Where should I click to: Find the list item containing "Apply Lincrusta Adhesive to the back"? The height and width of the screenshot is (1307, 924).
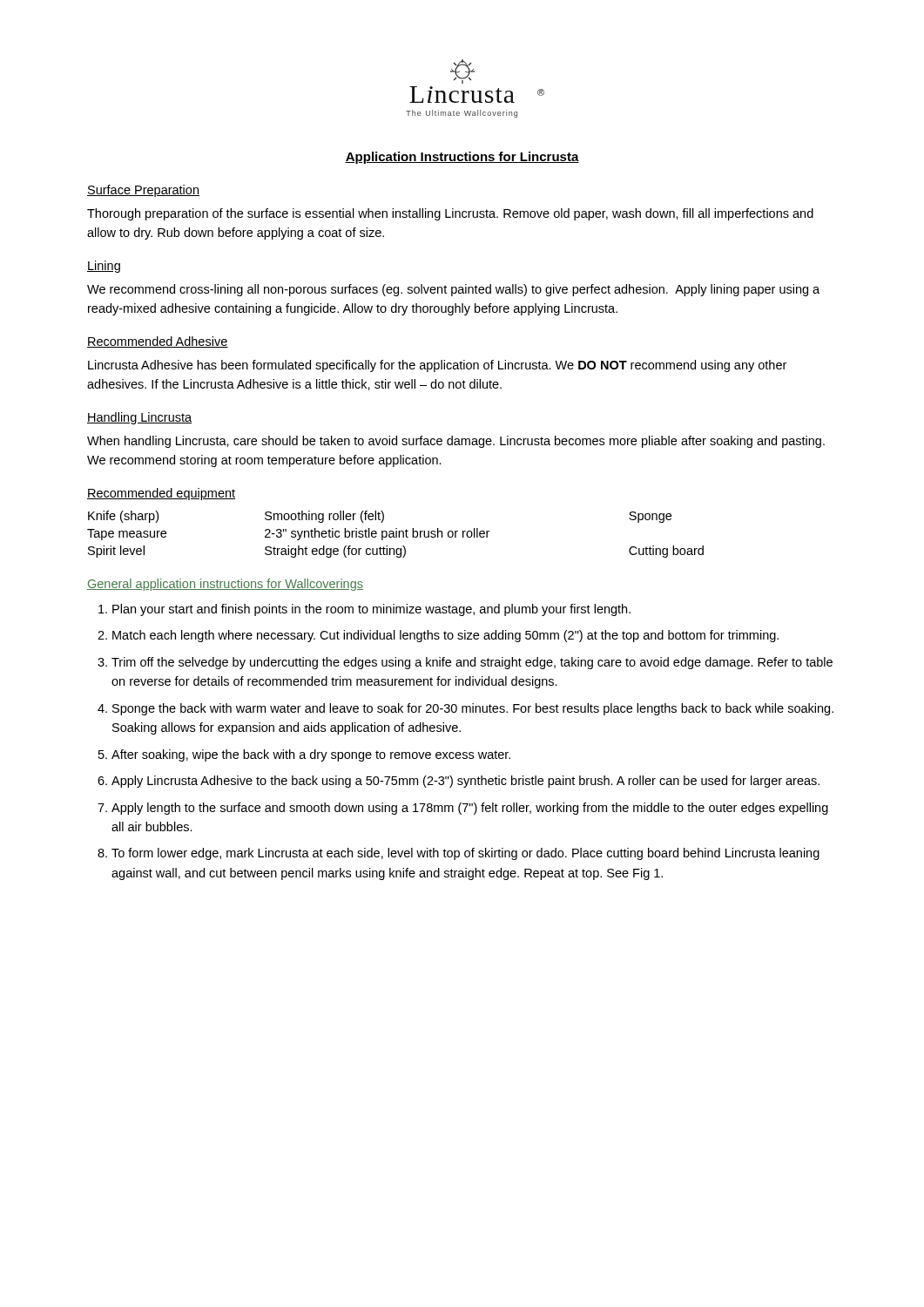tap(466, 781)
